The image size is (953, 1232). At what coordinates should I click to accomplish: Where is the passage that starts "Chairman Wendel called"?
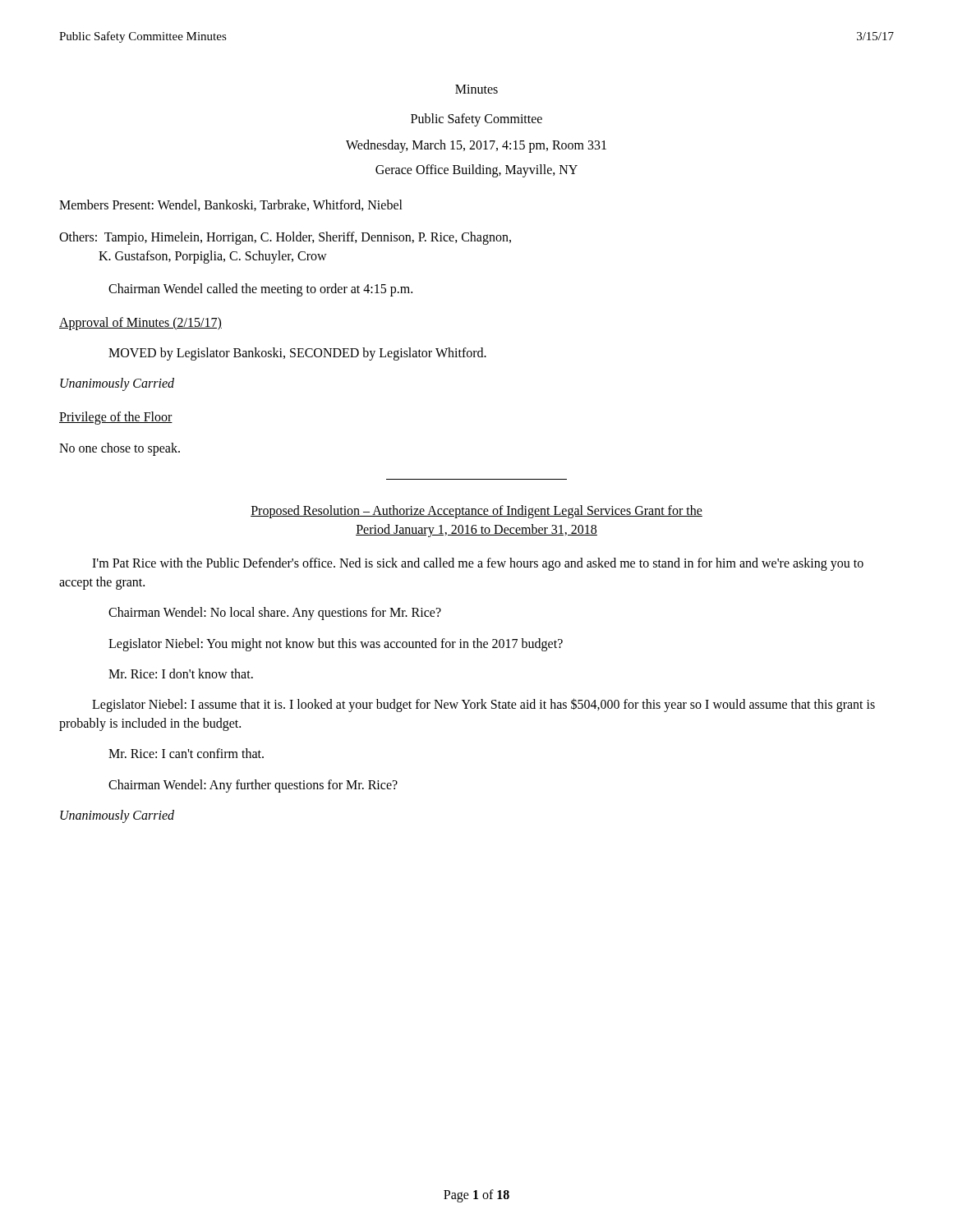261,288
